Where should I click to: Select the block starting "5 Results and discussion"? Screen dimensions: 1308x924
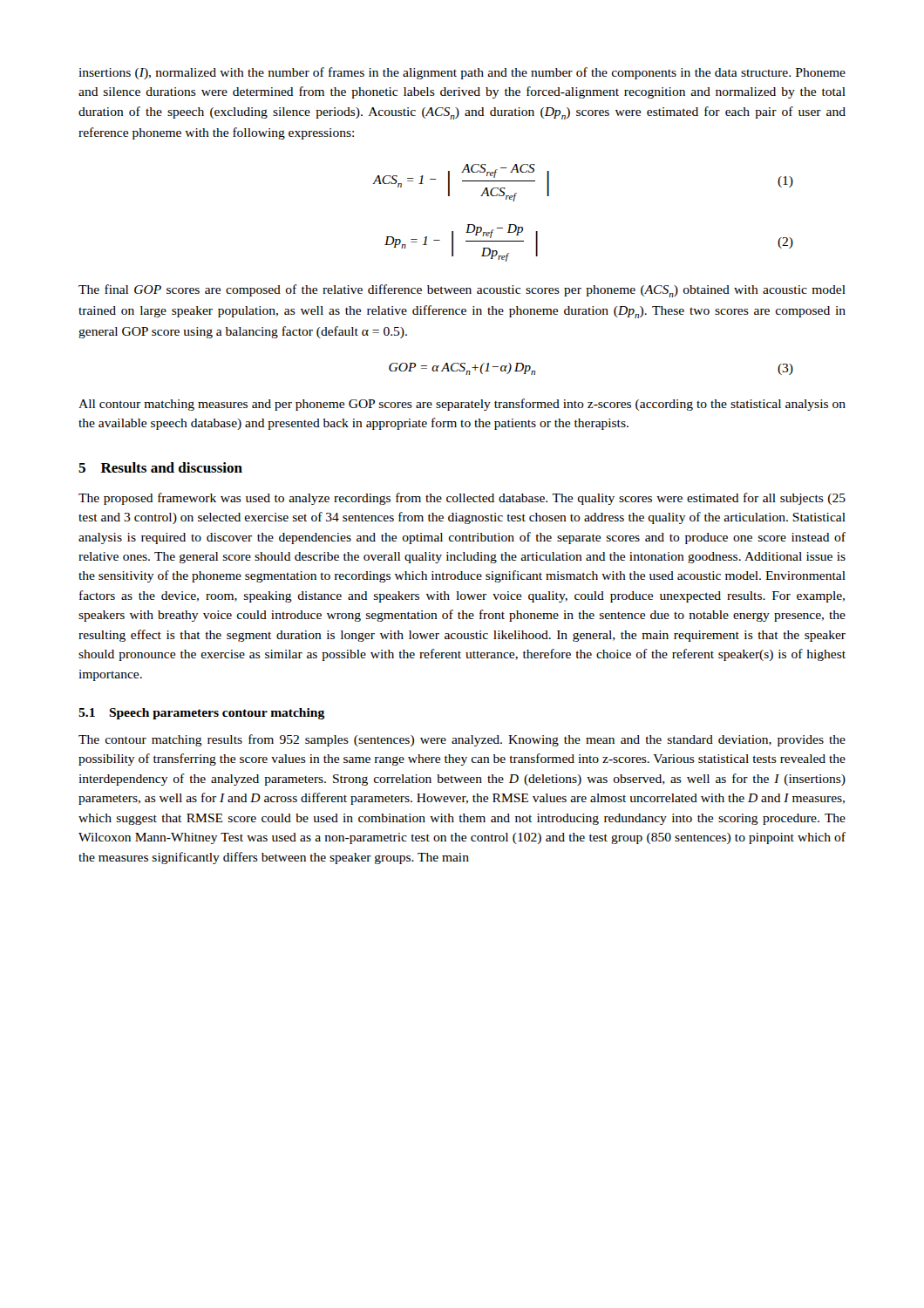tap(160, 468)
